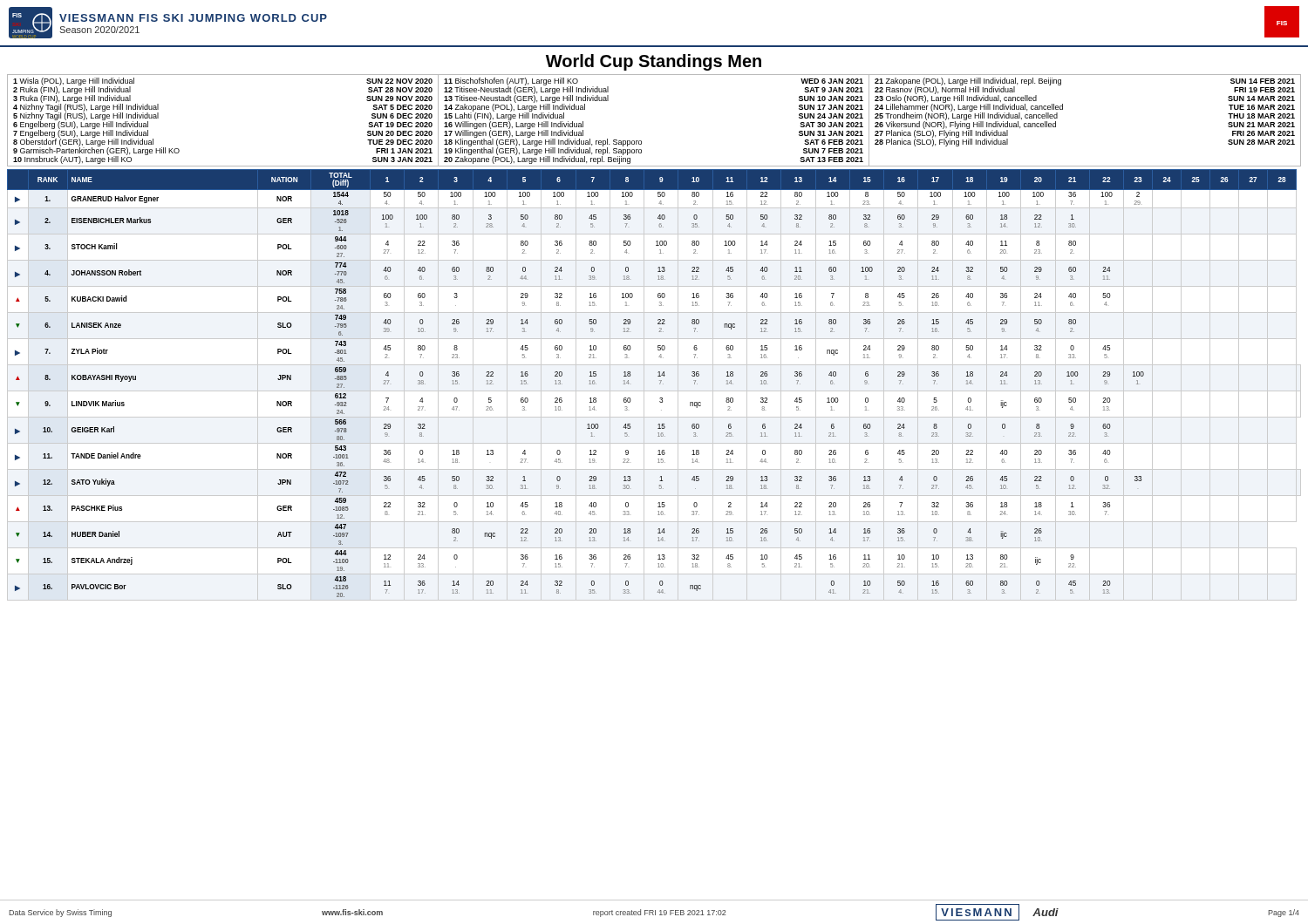Screen dimensions: 924x1308
Task: Navigate to the passage starting "World Cup Standings Men"
Action: click(654, 61)
